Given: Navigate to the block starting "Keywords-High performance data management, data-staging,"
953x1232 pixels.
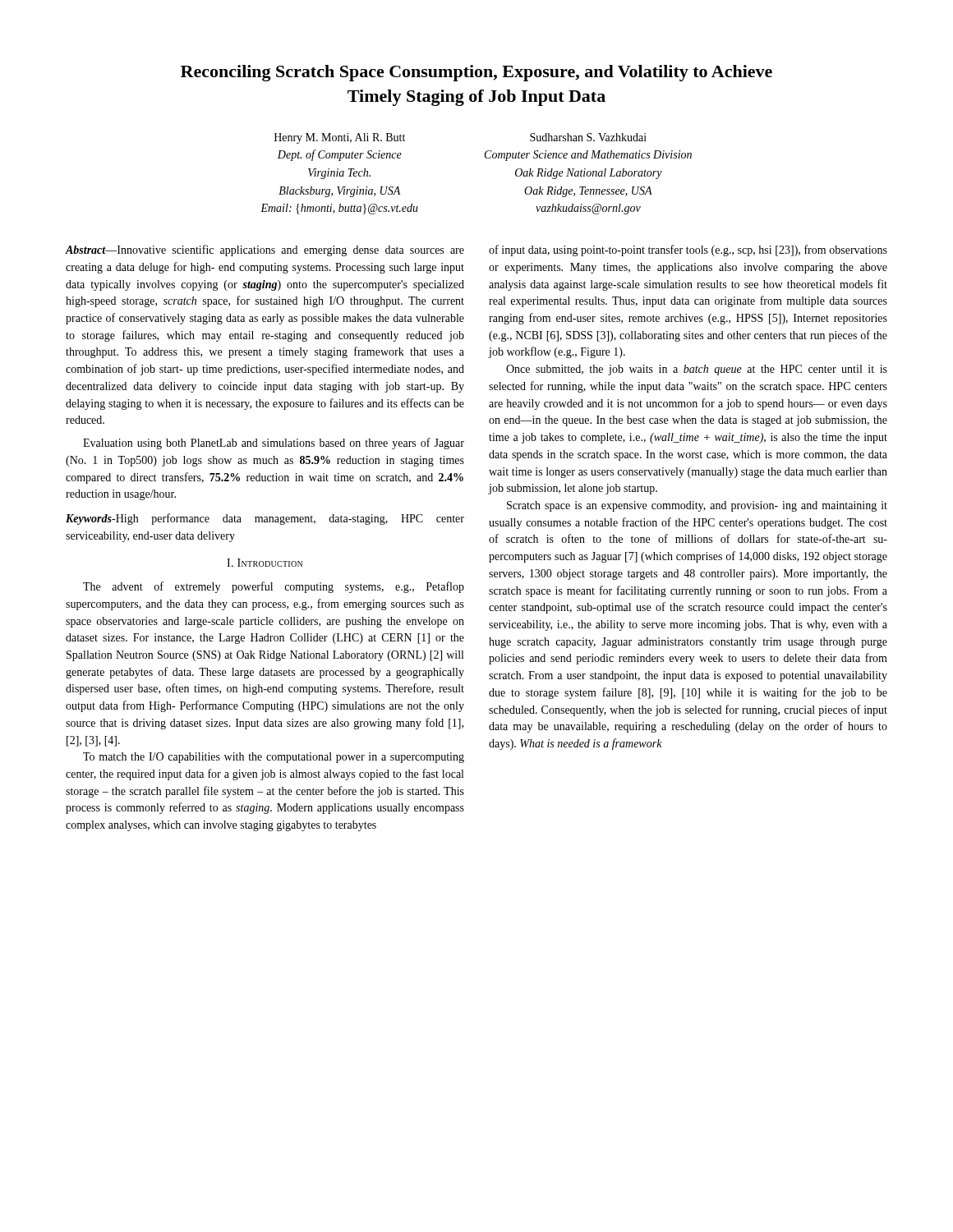Looking at the screenshot, I should pos(265,527).
